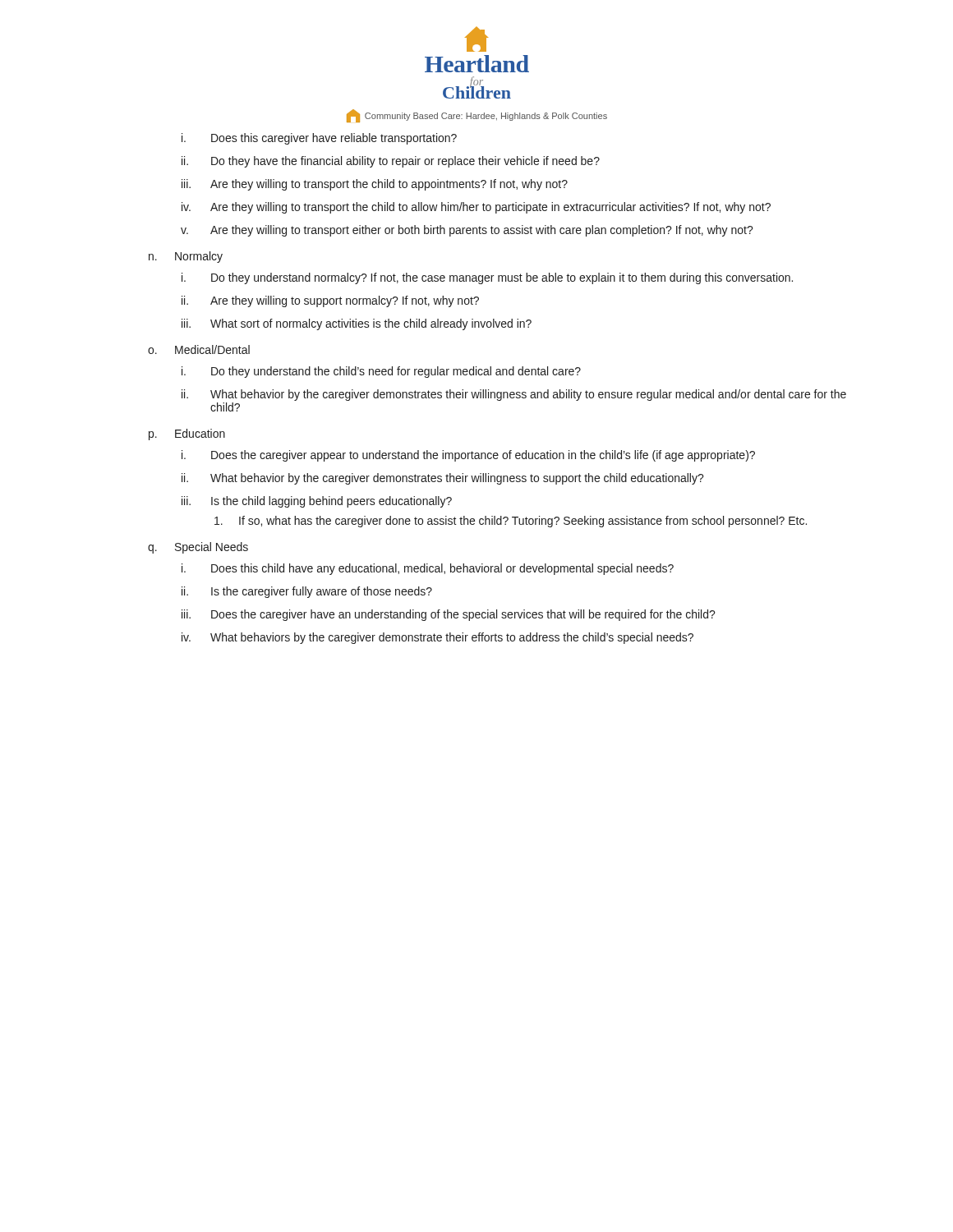Click on the list item with the text "i. Does this child"

[x=427, y=568]
